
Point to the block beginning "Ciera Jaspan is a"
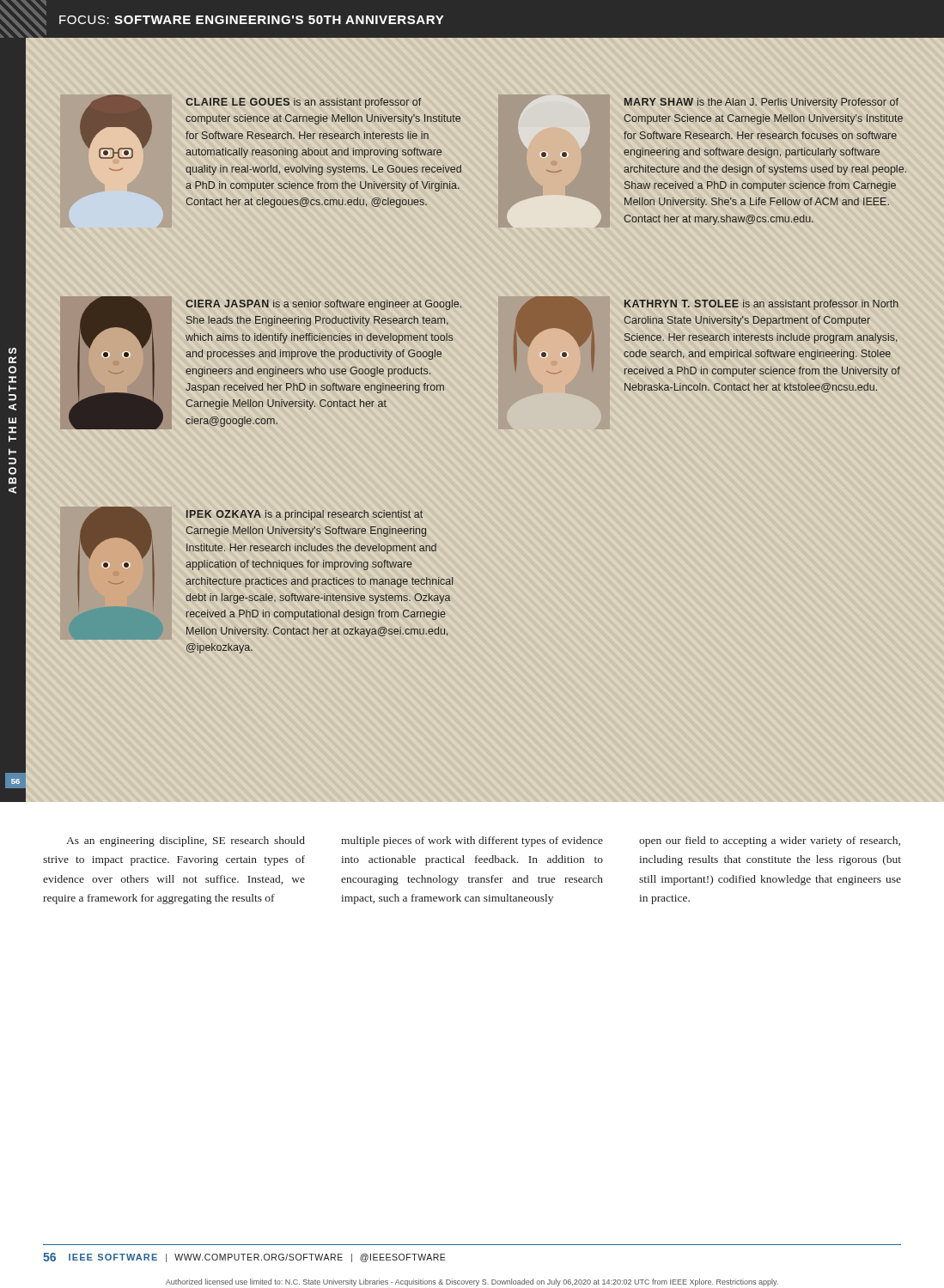tap(262, 363)
